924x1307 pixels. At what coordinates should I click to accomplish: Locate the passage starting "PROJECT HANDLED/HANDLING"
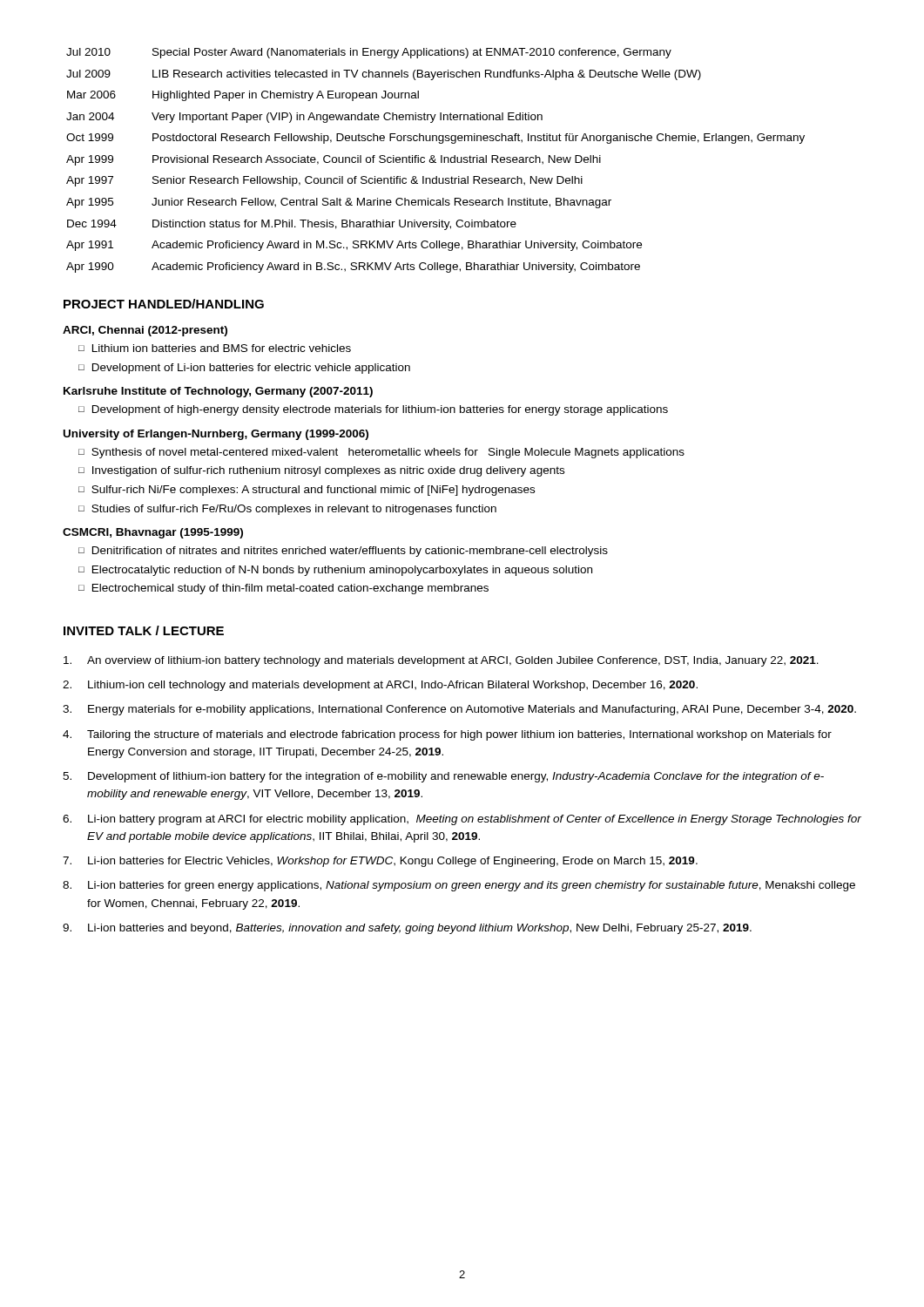tap(164, 304)
